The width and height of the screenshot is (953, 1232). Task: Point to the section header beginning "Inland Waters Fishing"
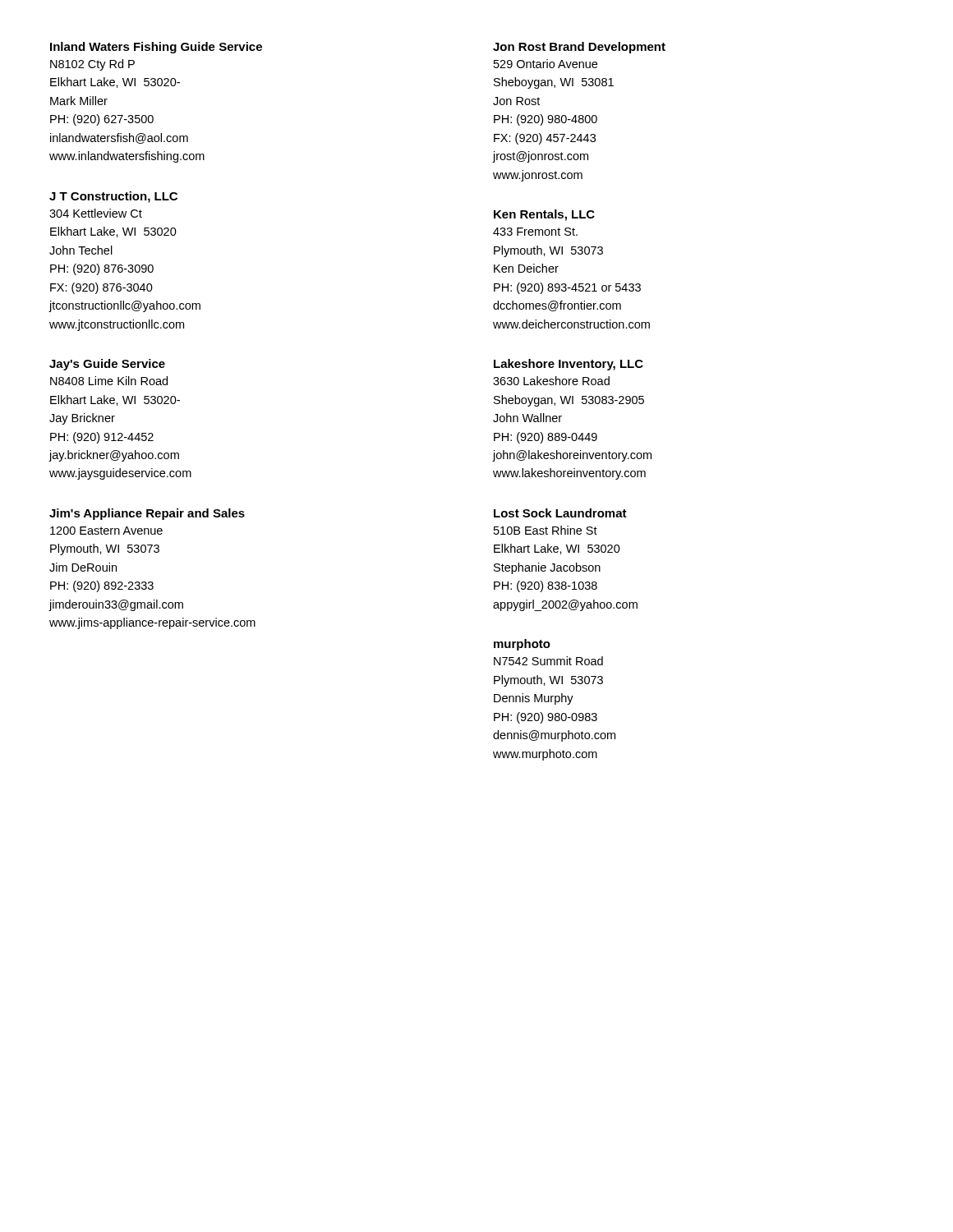coord(156,46)
